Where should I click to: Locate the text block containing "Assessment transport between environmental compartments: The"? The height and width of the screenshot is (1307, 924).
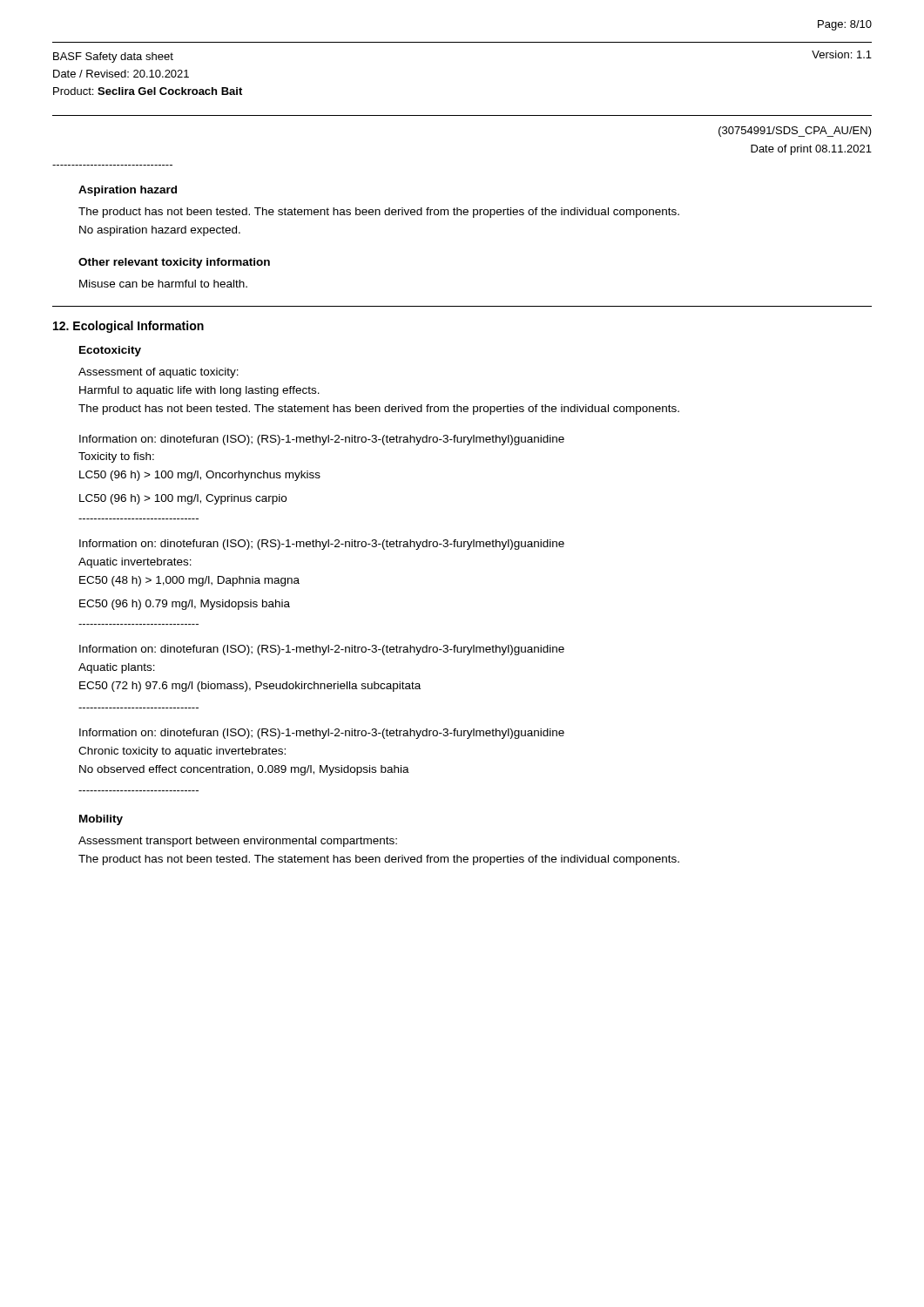tap(379, 850)
